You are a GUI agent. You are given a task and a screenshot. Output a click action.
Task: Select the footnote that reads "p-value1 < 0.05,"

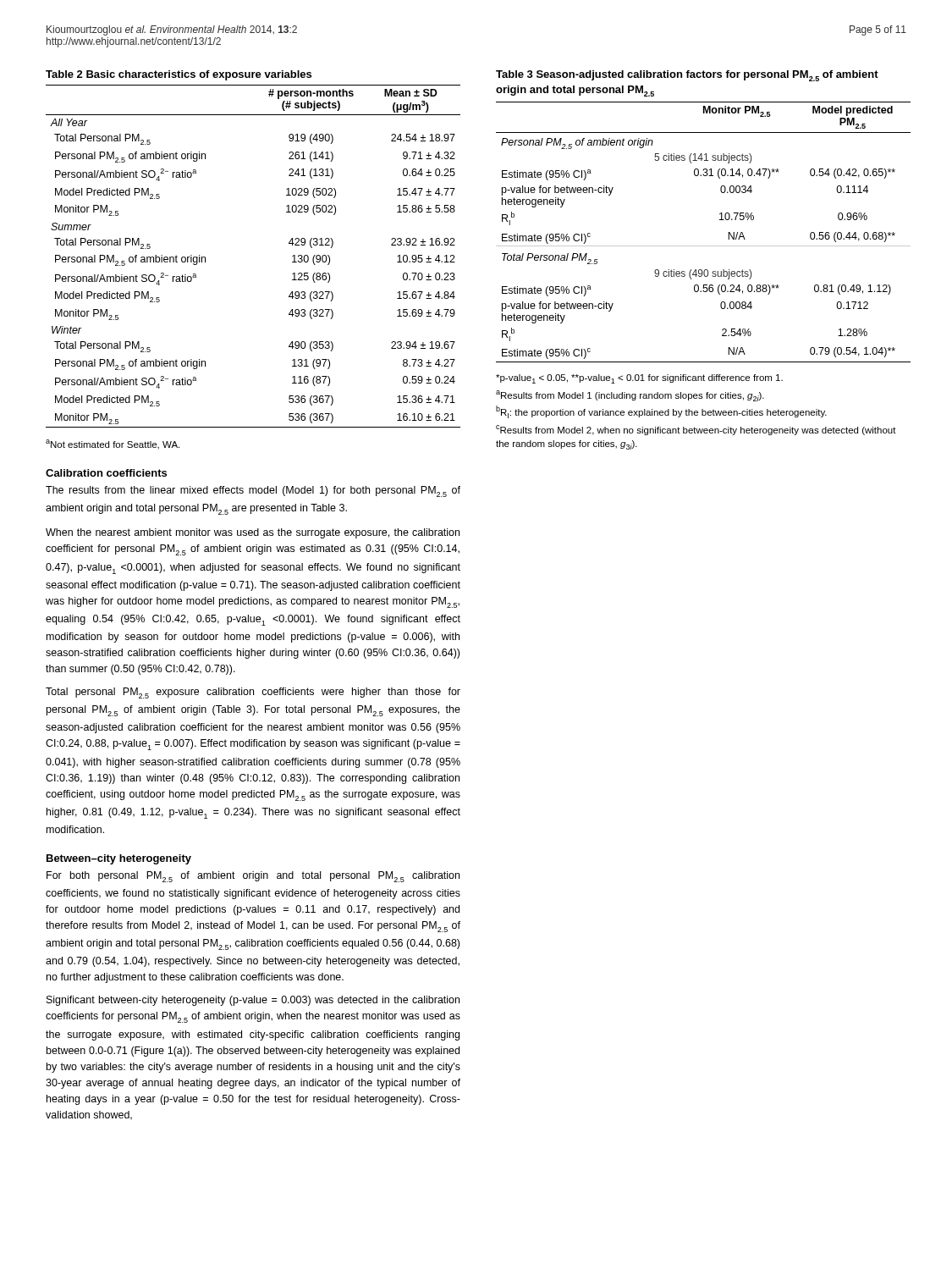point(696,412)
